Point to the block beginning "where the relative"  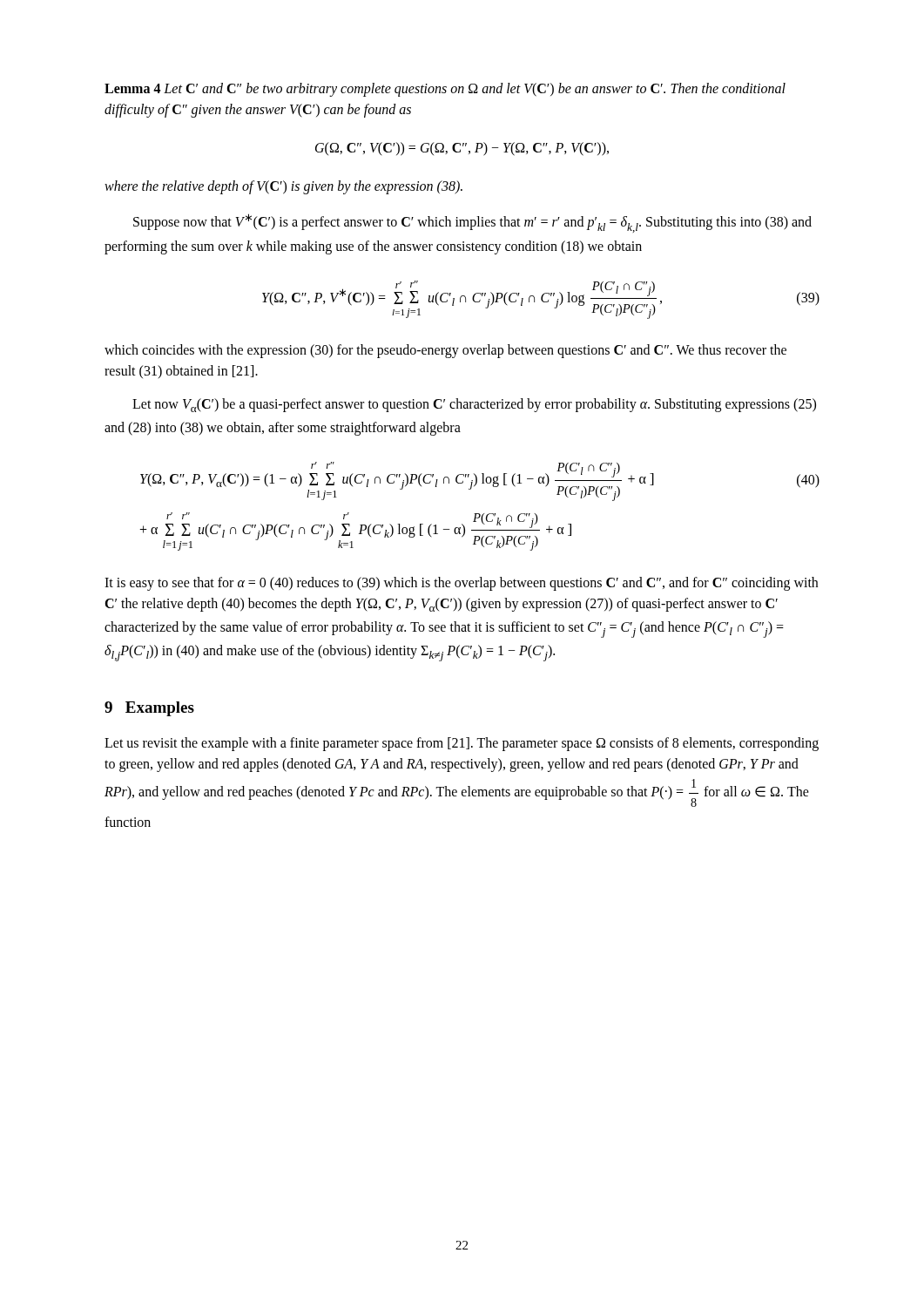(x=284, y=186)
